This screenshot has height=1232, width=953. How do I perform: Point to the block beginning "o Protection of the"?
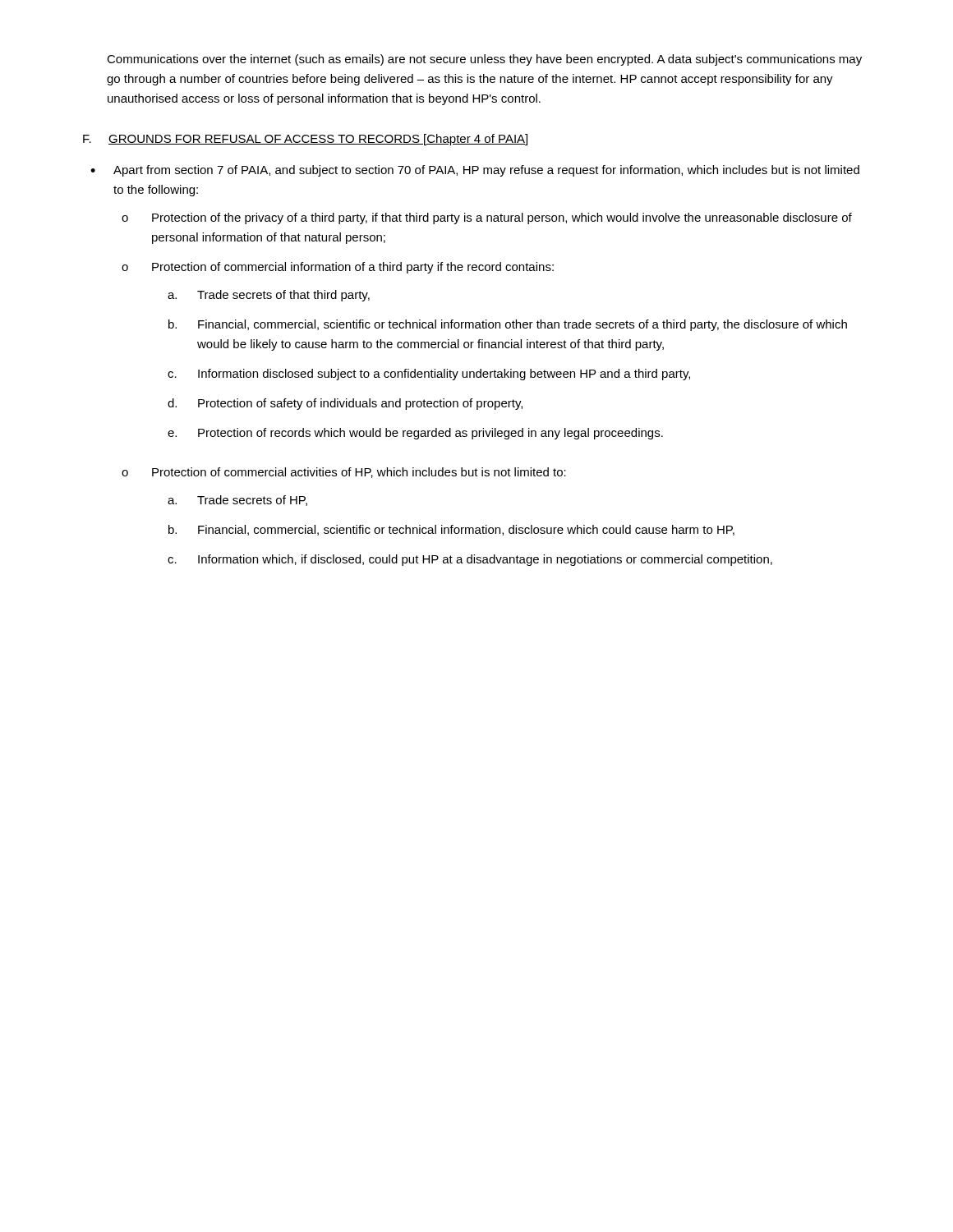496,228
